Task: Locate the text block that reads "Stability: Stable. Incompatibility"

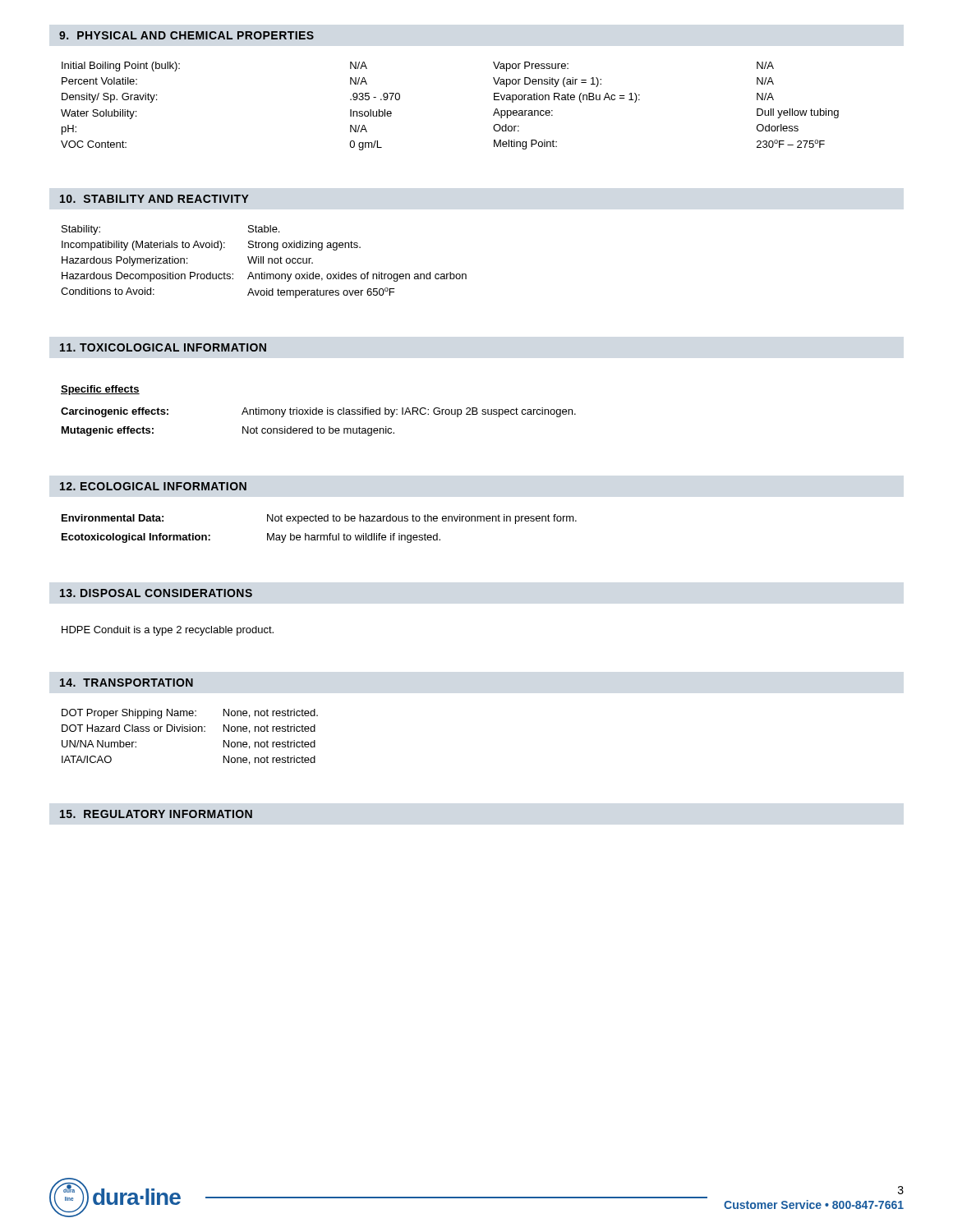Action: [264, 267]
